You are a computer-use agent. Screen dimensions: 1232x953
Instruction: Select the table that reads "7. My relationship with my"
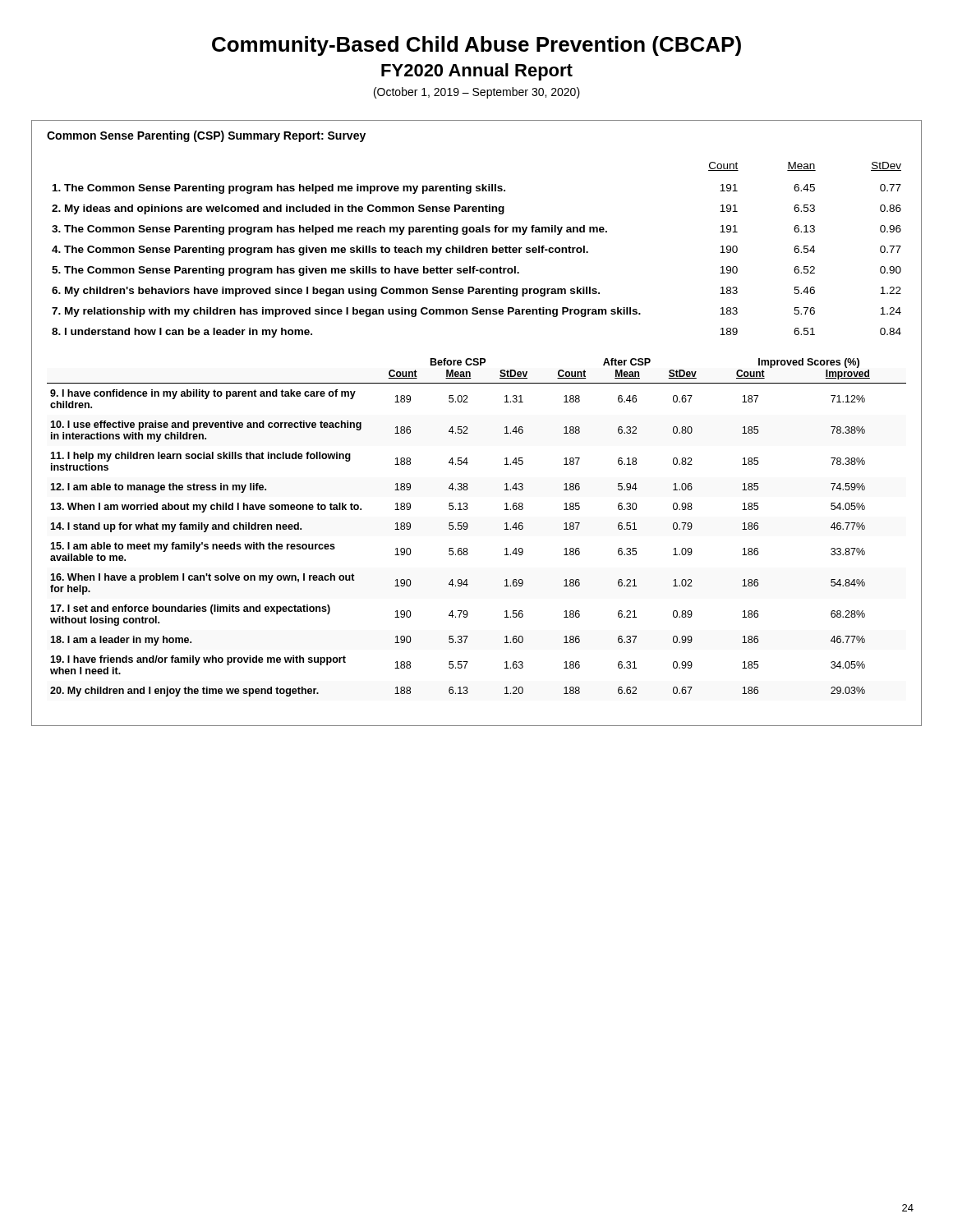pyautogui.click(x=476, y=250)
